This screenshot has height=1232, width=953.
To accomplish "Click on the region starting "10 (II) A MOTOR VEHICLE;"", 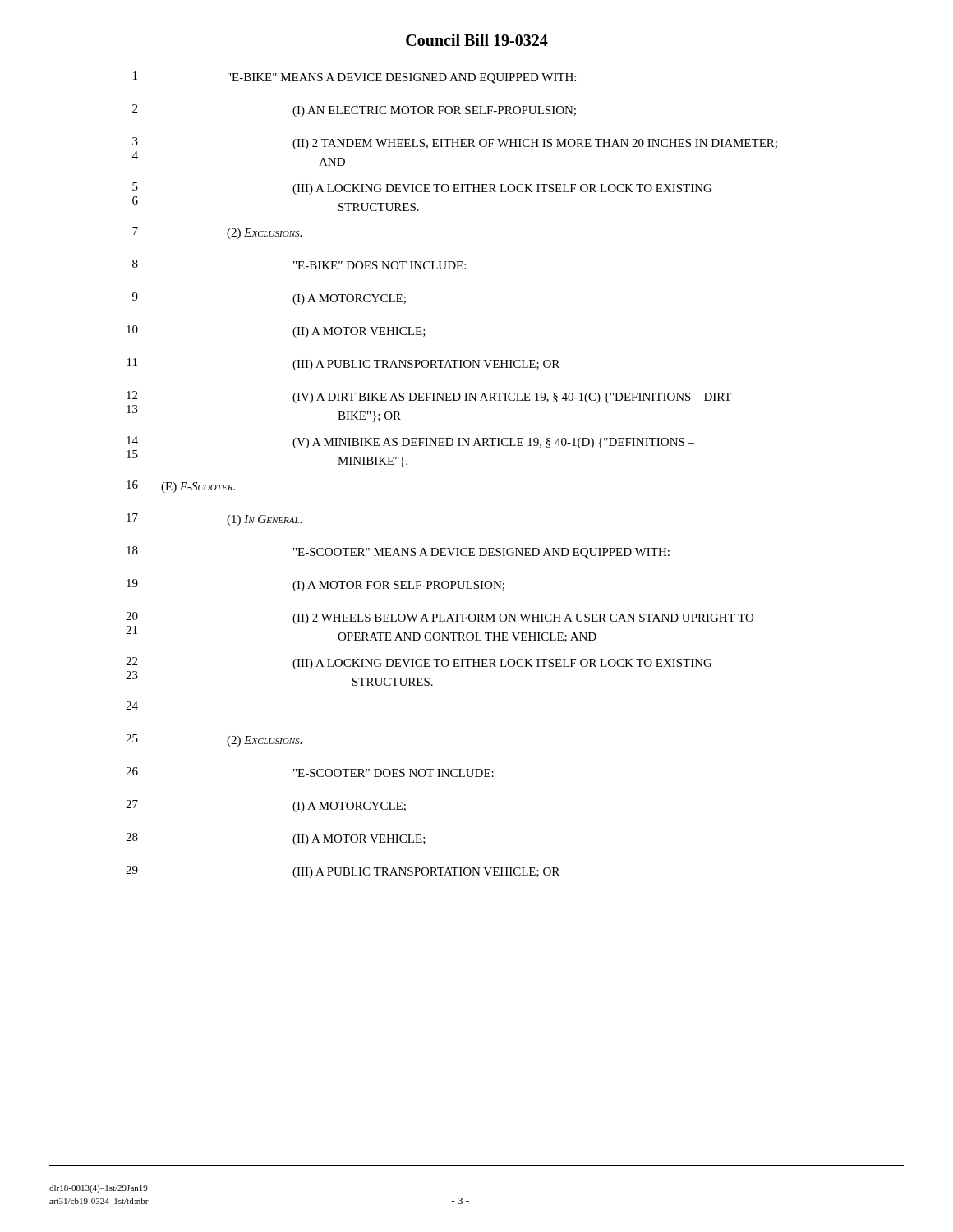I will pyautogui.click(x=136, y=332).
